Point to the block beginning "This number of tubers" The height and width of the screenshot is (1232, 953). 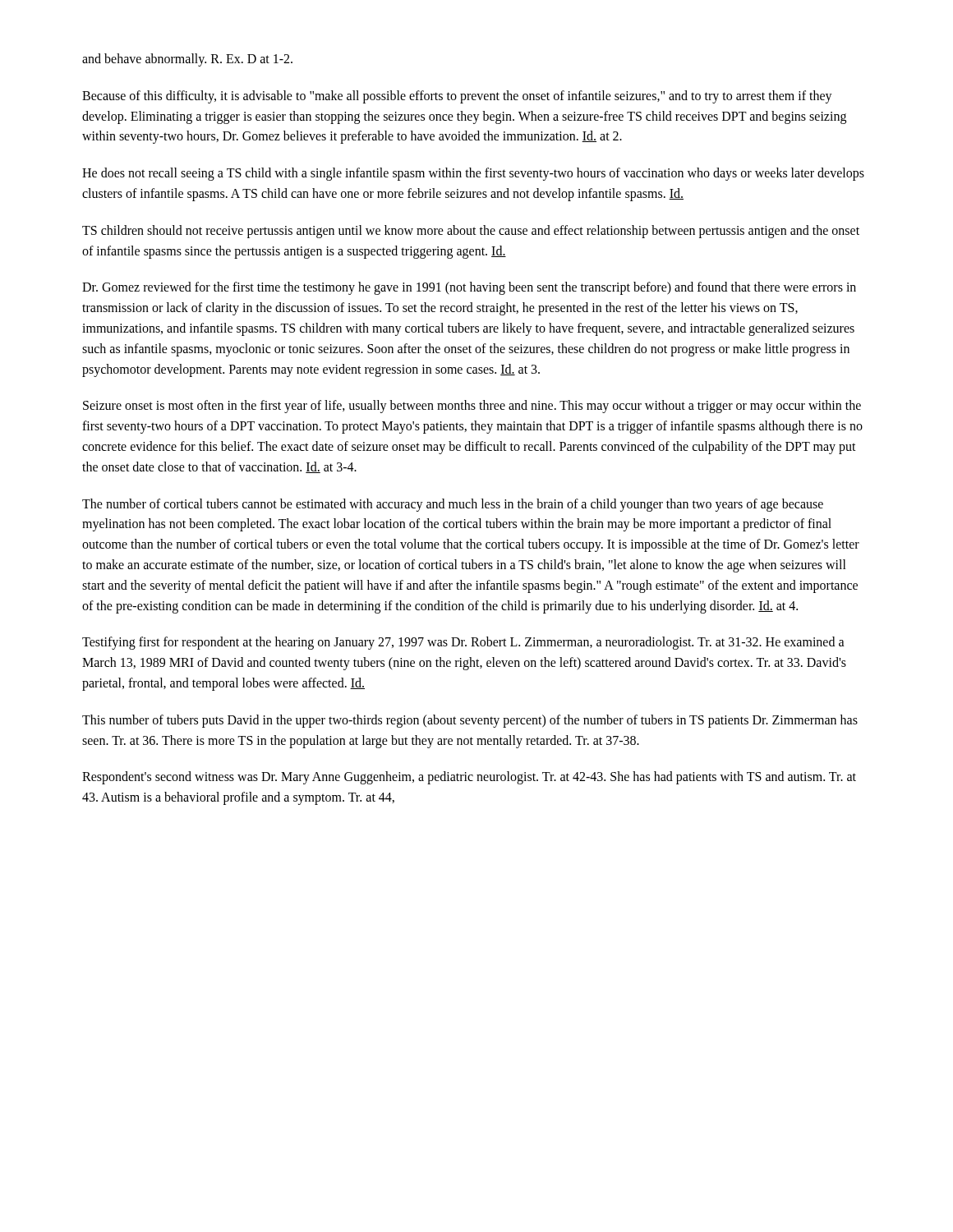pos(470,730)
